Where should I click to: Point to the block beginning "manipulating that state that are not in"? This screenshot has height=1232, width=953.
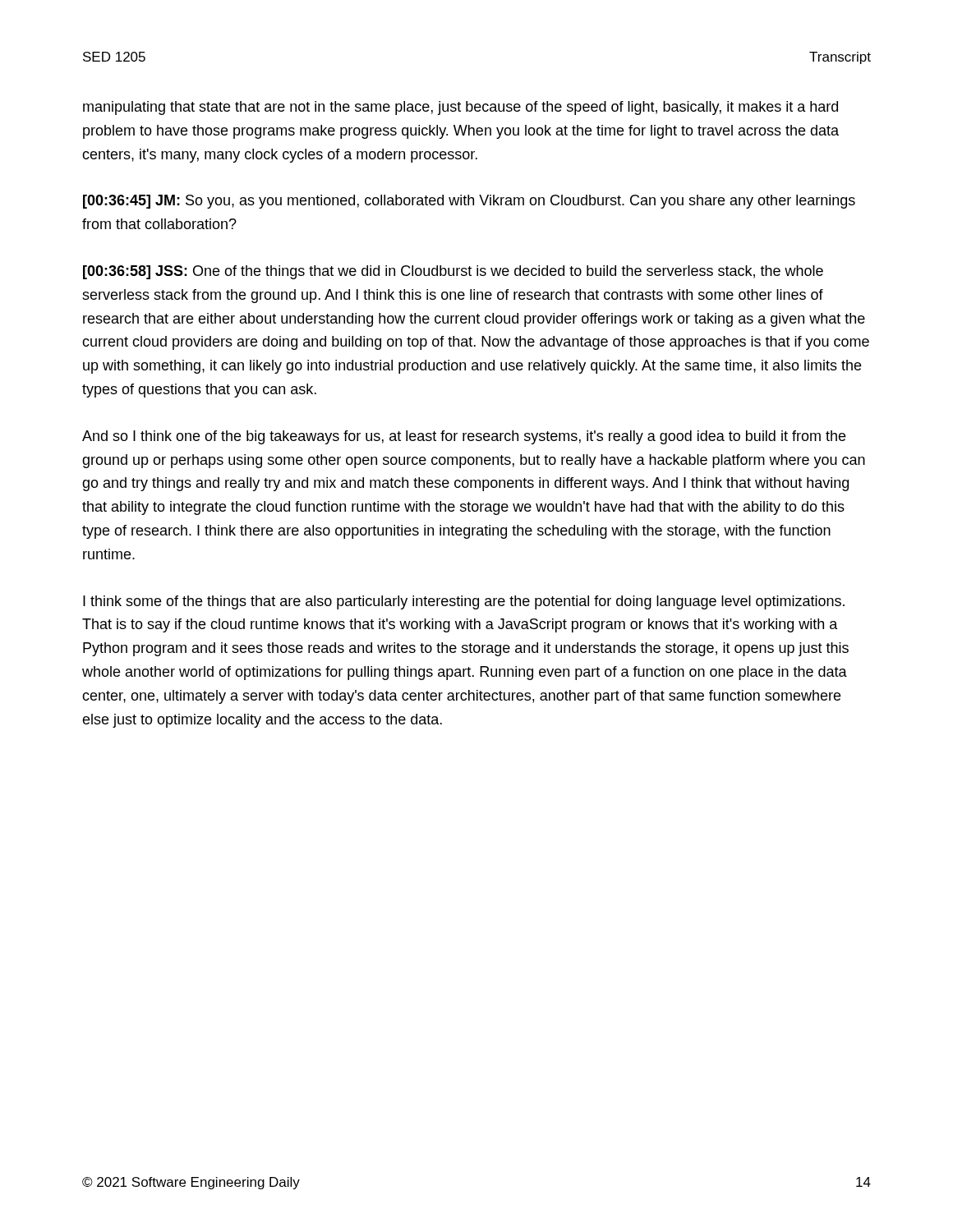tap(461, 130)
